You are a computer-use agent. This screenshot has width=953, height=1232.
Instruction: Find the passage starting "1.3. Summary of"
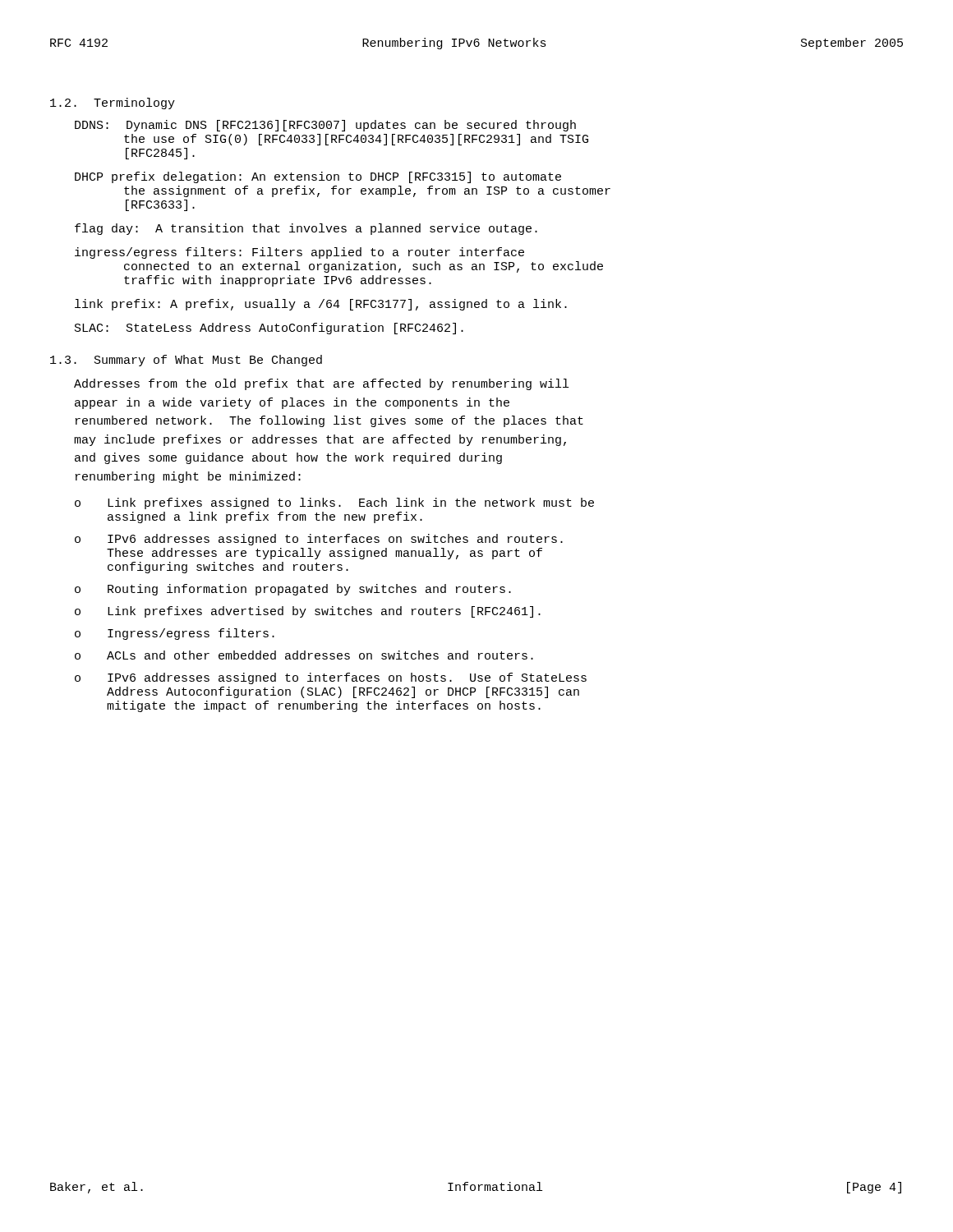pos(186,361)
